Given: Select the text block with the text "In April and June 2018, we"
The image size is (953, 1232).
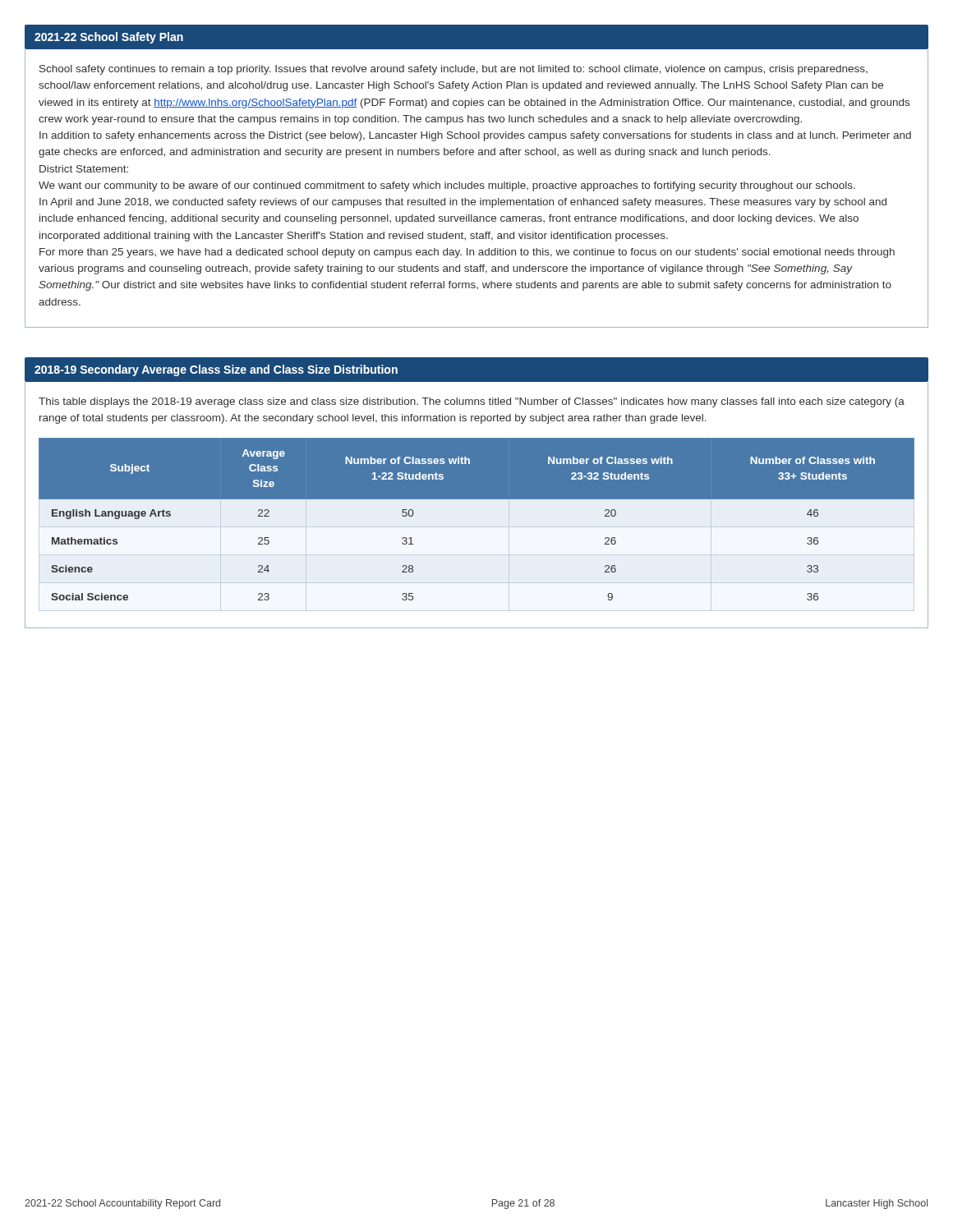Looking at the screenshot, I should click(x=476, y=219).
